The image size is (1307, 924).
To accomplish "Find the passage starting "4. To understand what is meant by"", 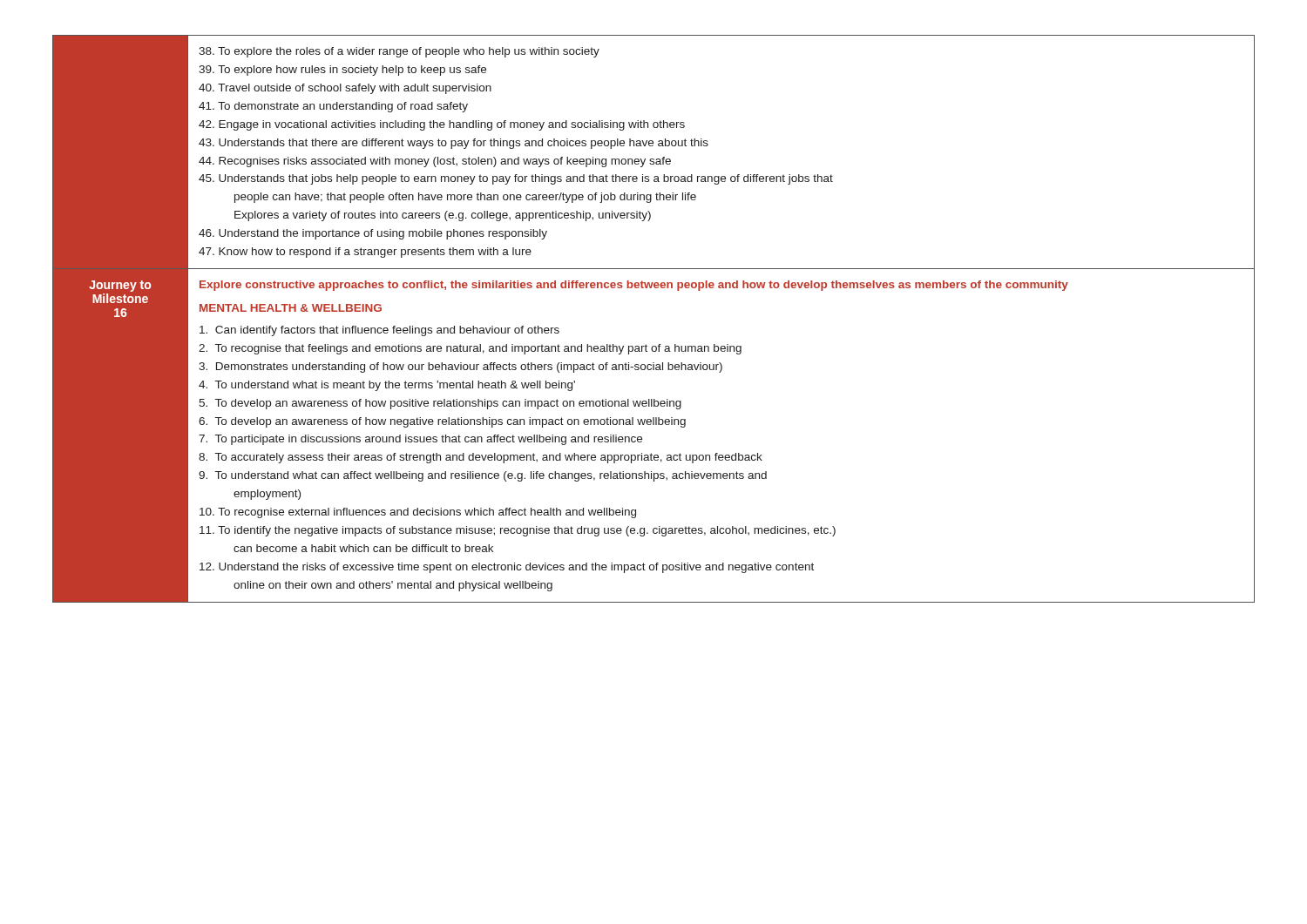I will click(x=387, y=384).
